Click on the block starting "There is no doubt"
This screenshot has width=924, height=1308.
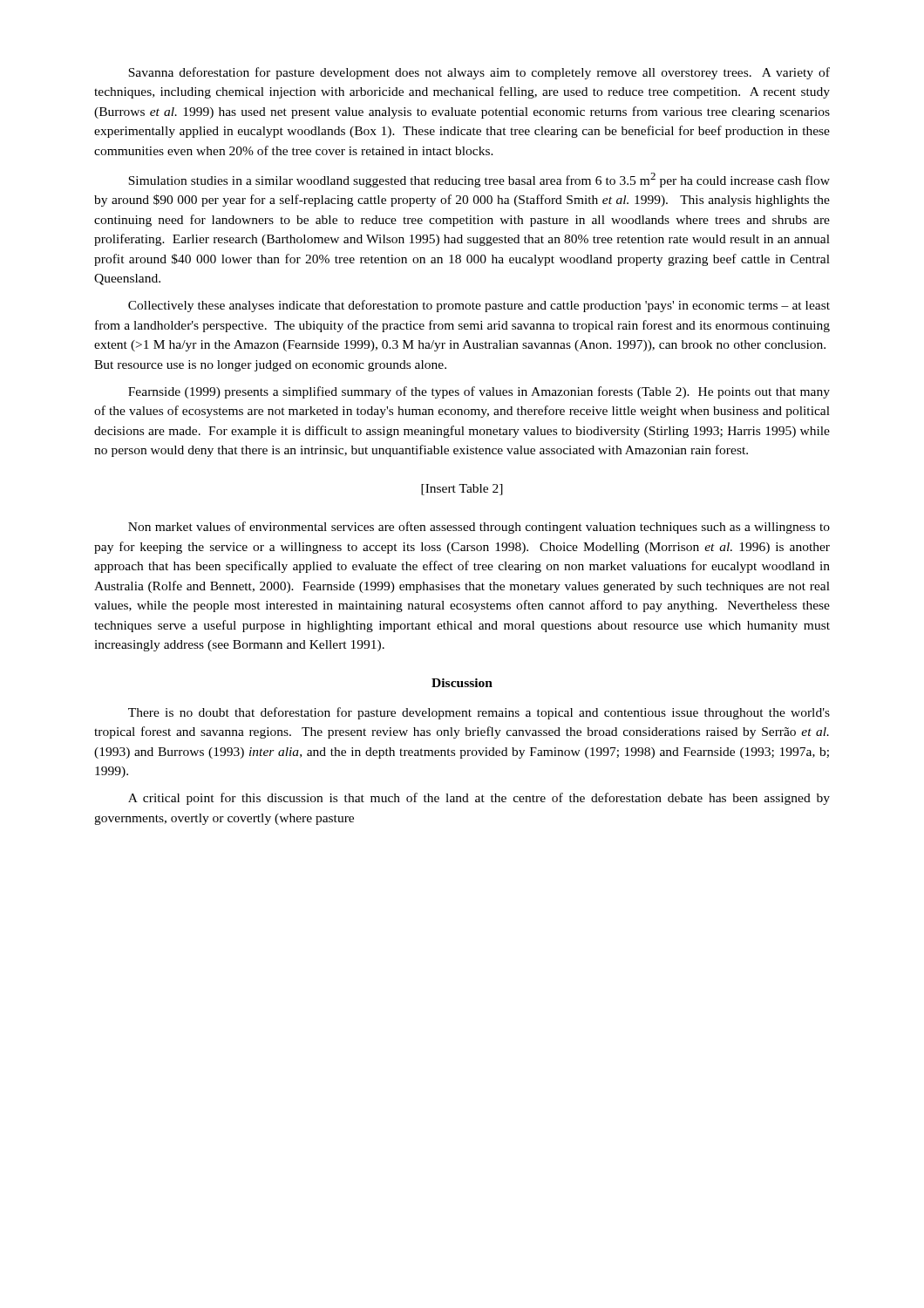click(x=462, y=765)
